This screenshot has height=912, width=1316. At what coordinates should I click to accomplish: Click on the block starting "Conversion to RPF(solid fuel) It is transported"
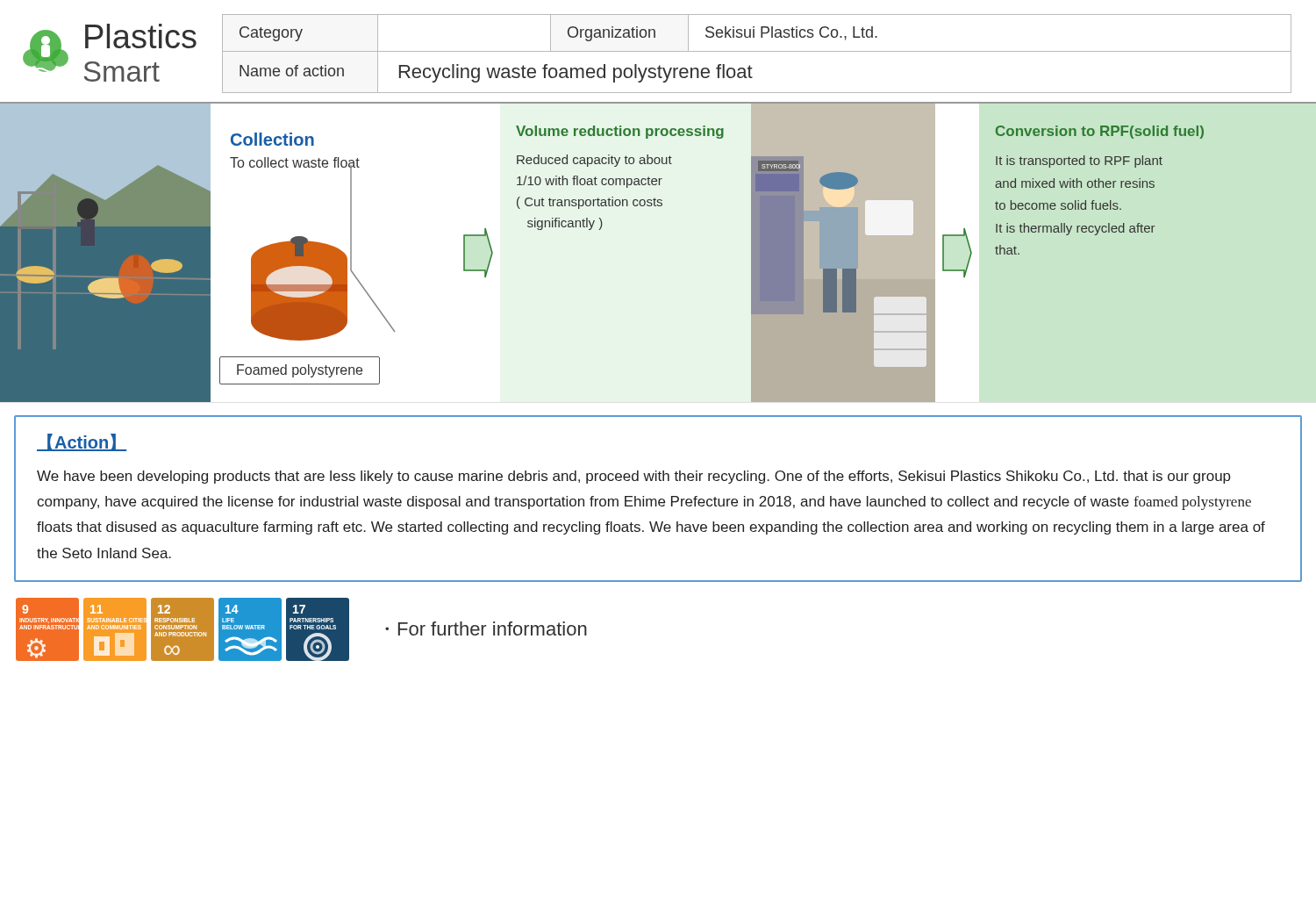click(x=1146, y=192)
